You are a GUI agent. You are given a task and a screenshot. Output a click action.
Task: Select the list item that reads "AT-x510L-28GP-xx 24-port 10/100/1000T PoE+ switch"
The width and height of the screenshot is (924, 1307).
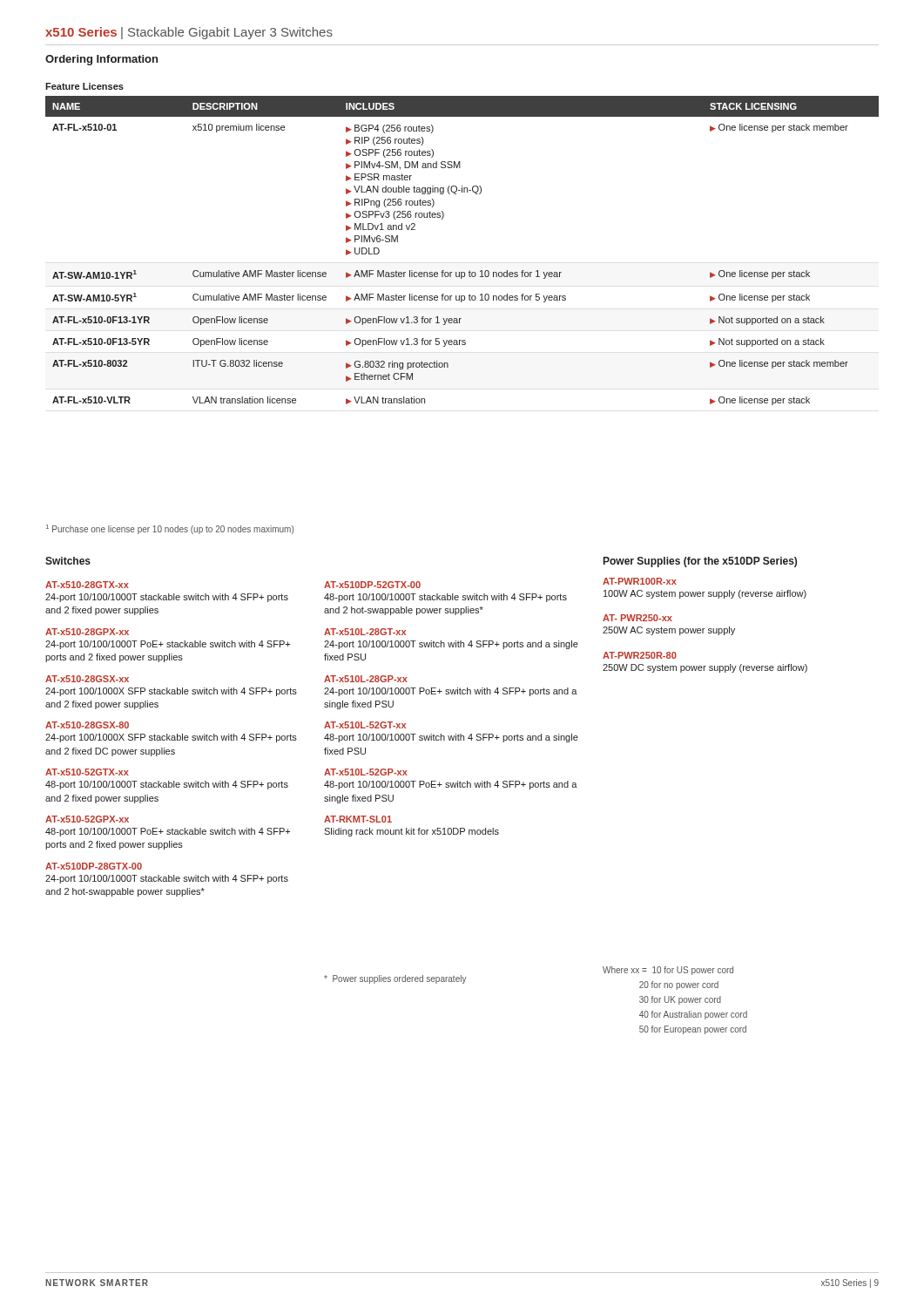(x=455, y=692)
